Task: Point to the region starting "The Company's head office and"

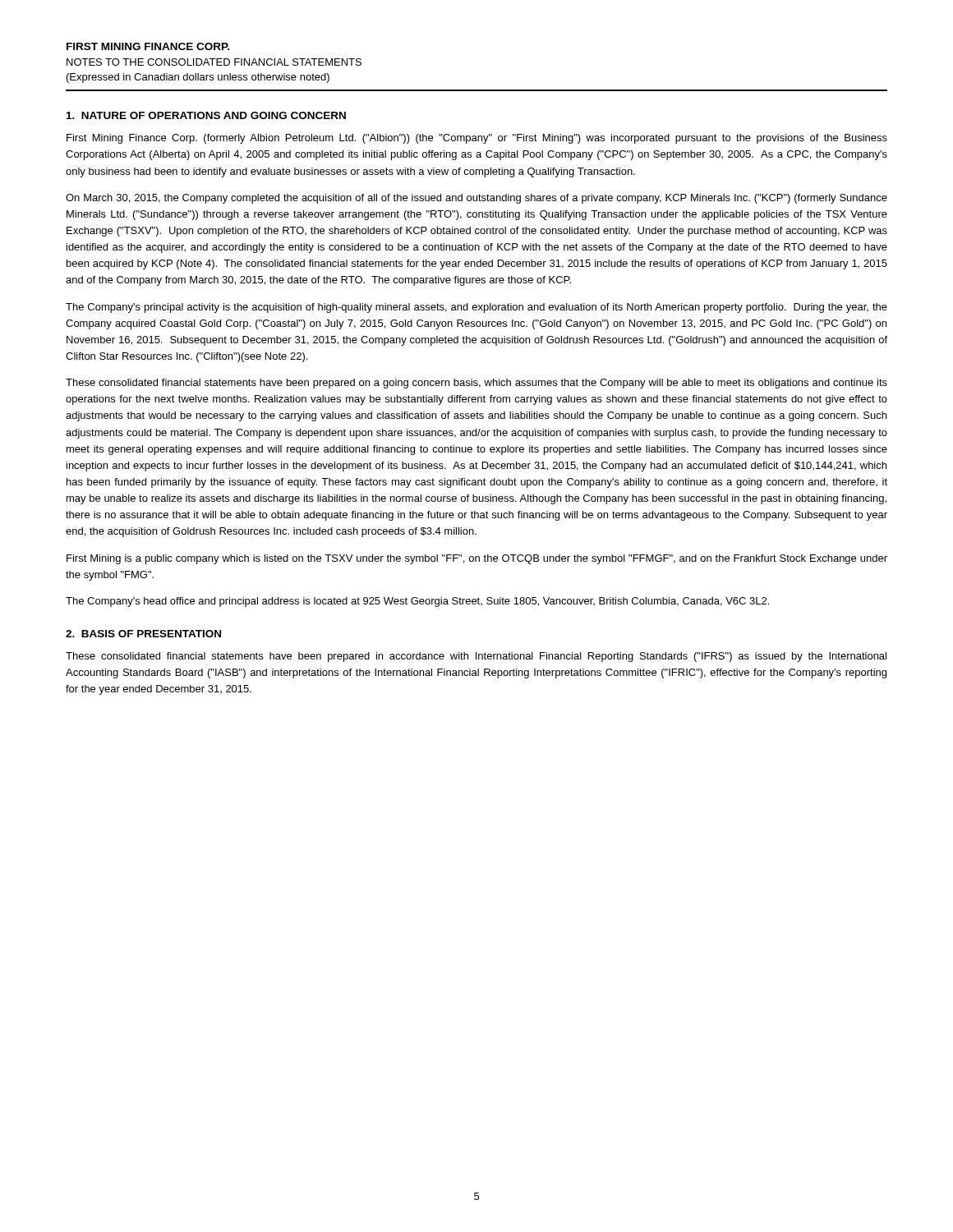Action: tap(418, 601)
